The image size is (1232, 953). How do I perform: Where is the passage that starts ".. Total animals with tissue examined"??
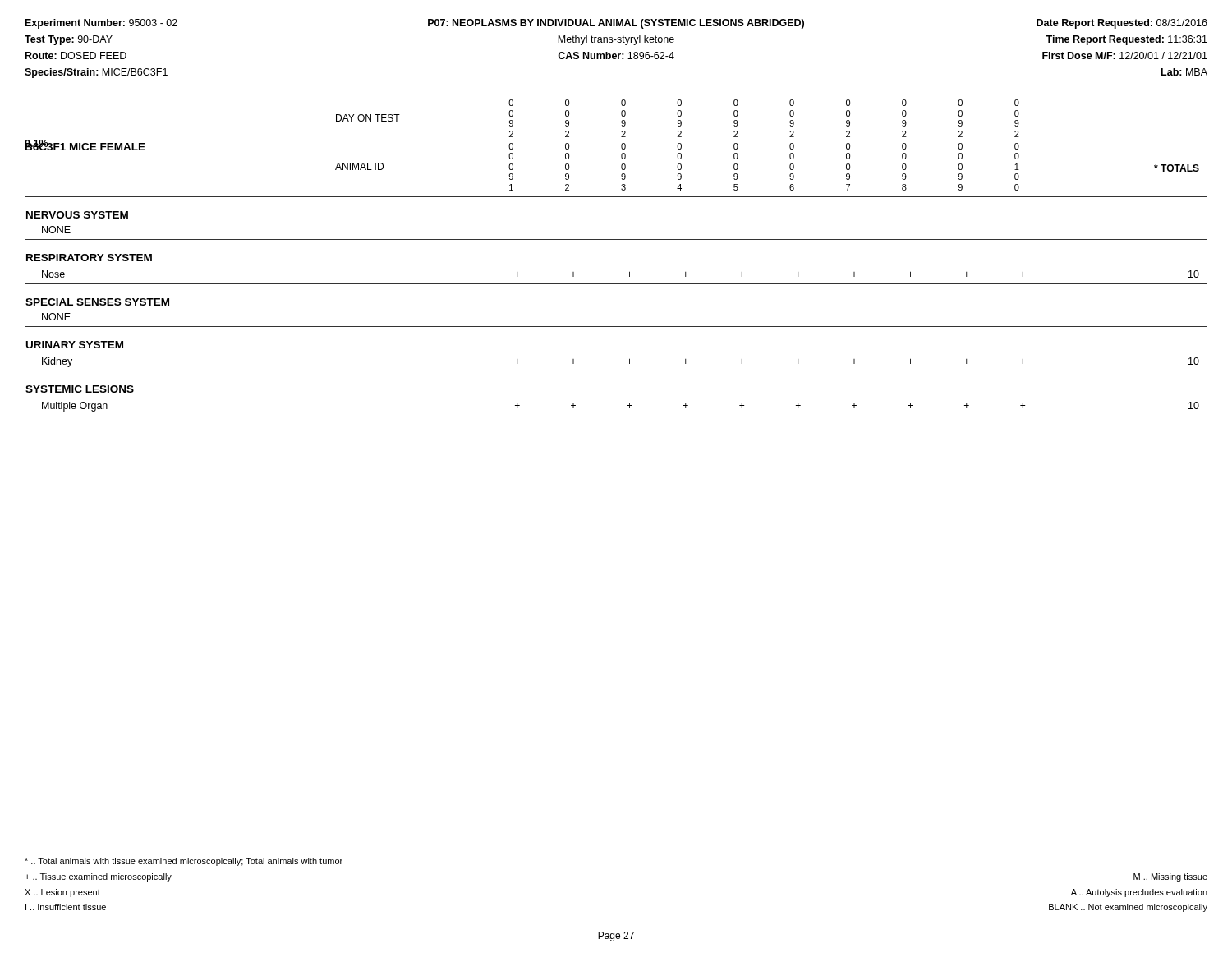[x=184, y=862]
